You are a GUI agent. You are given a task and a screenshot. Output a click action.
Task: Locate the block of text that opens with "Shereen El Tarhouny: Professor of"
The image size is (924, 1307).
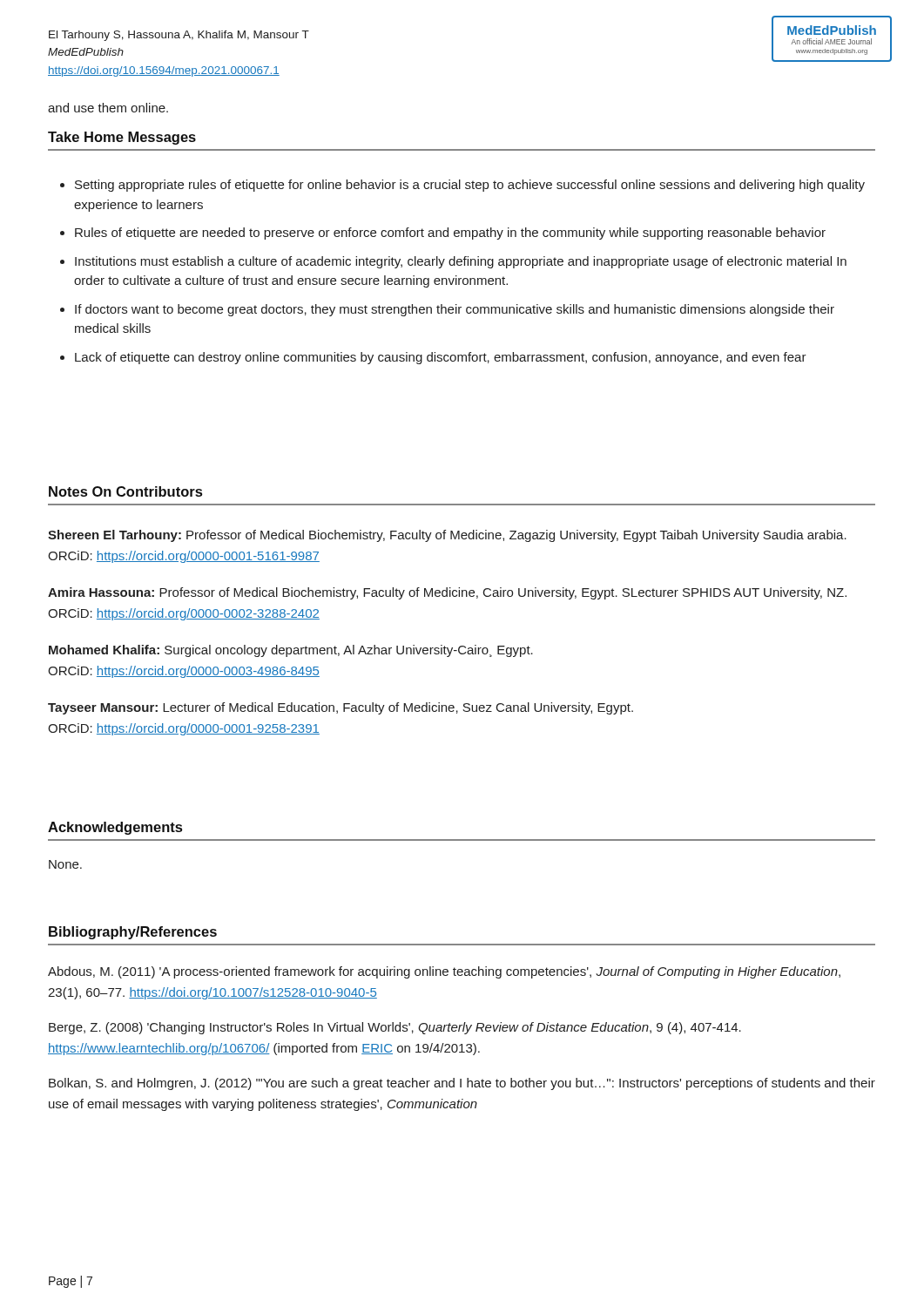447,545
